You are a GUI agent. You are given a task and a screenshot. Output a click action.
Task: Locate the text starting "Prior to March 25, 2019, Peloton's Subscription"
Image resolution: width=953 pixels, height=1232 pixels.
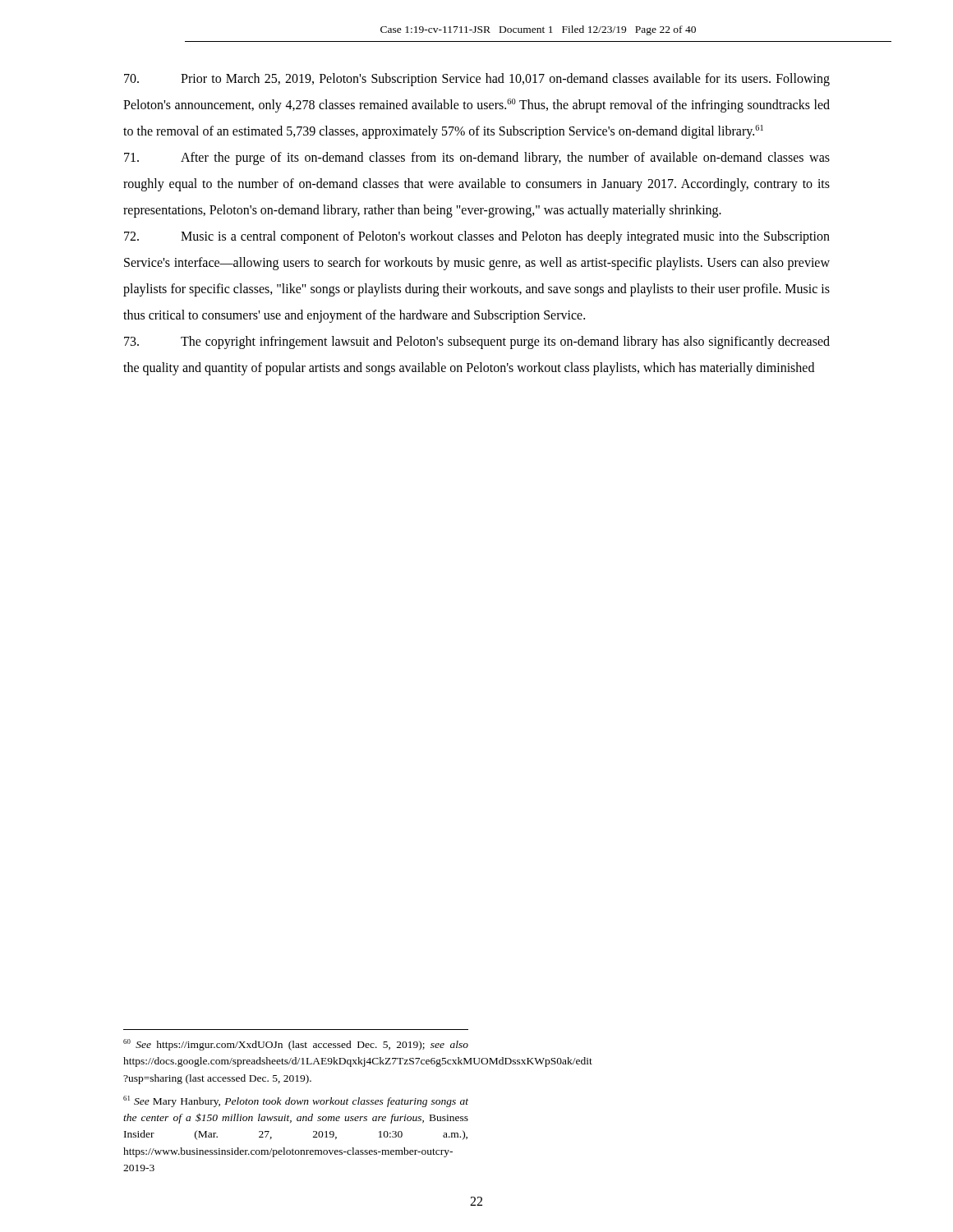tap(476, 102)
